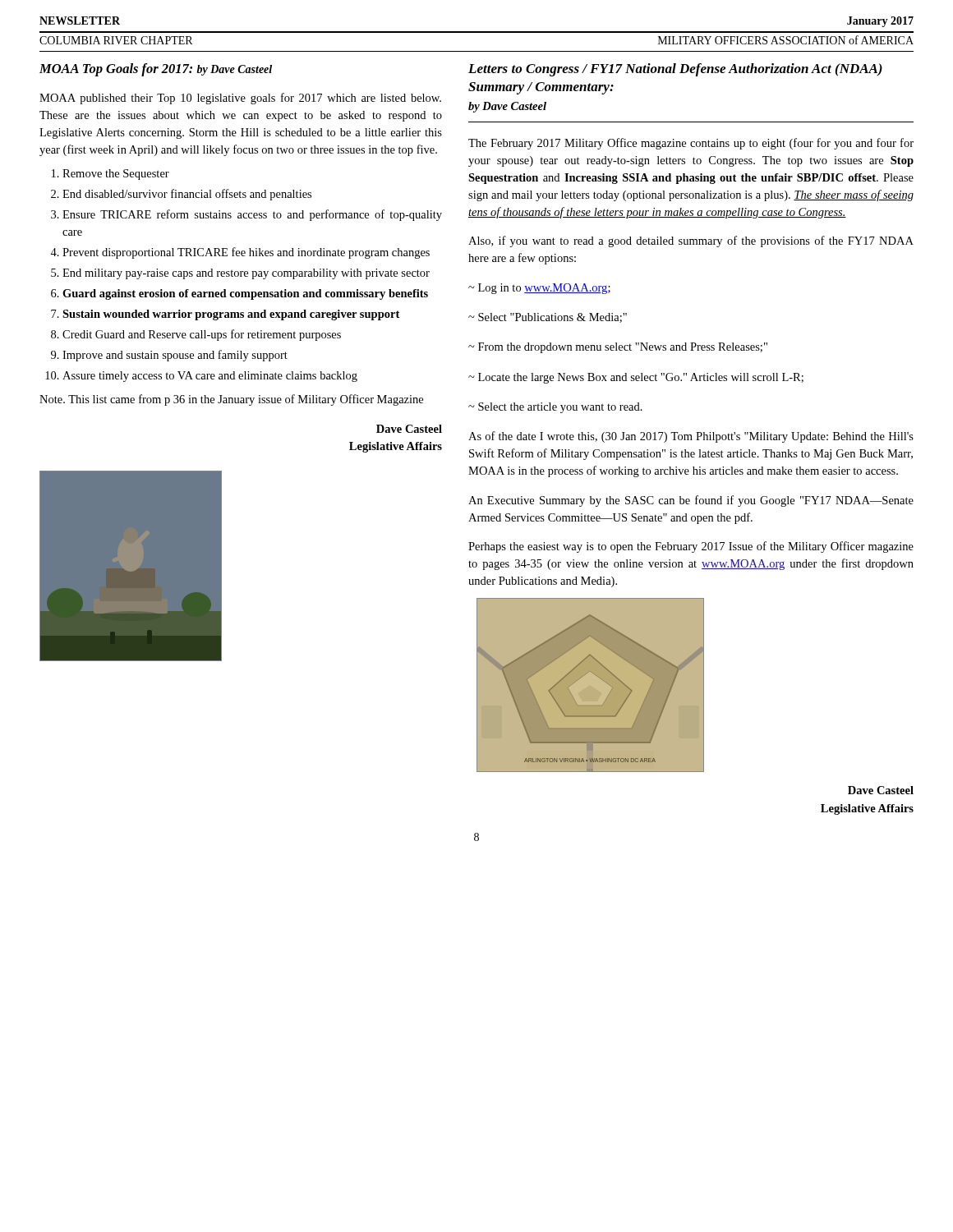Click on the text block containing "~ Log in to www.MOAA.org; ~ Select "Publications"
The height and width of the screenshot is (1232, 953).
tap(691, 348)
